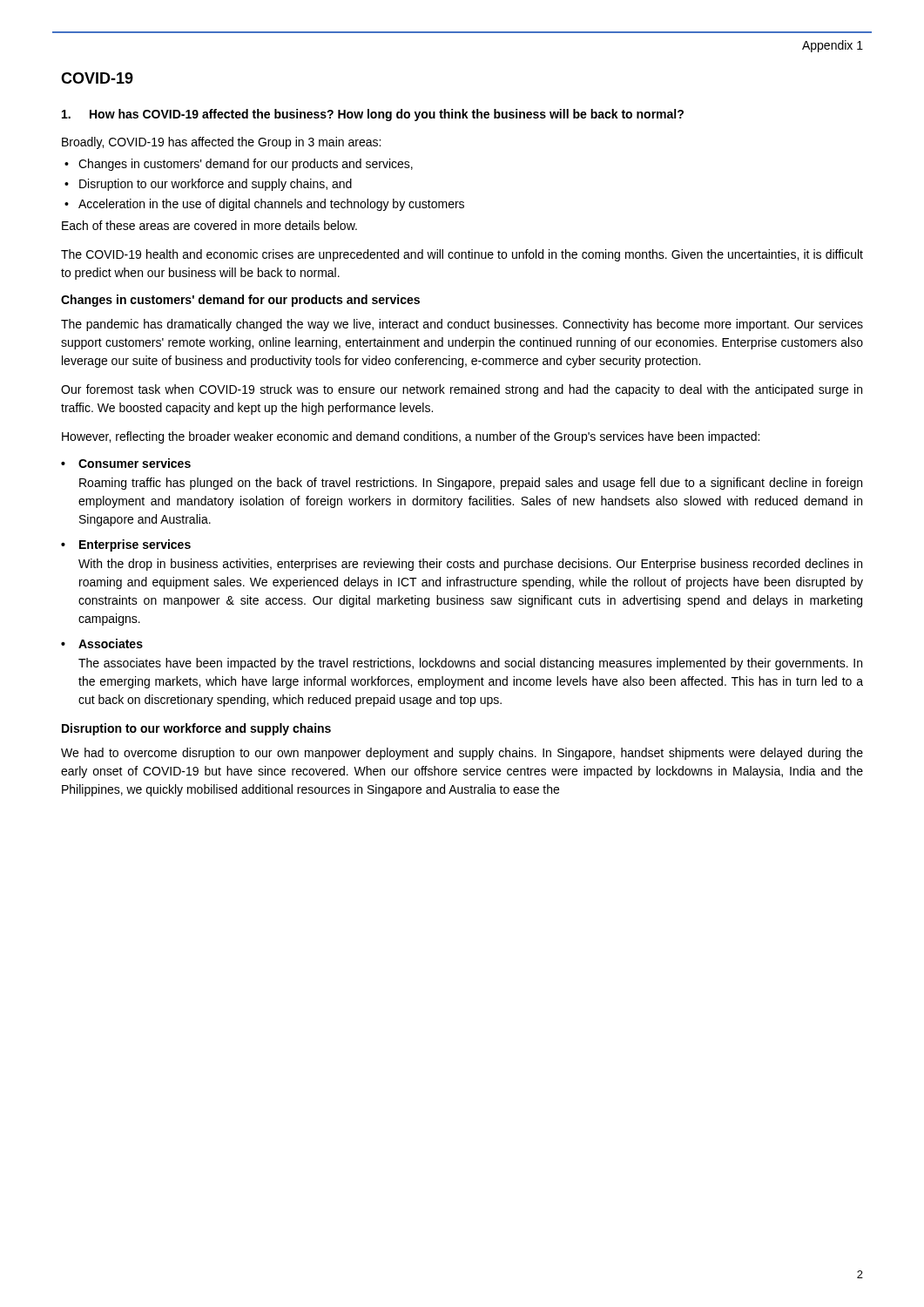This screenshot has width=924, height=1307.
Task: Click on the block starting "How has COVID-19 affected the business? How"
Action: point(373,114)
